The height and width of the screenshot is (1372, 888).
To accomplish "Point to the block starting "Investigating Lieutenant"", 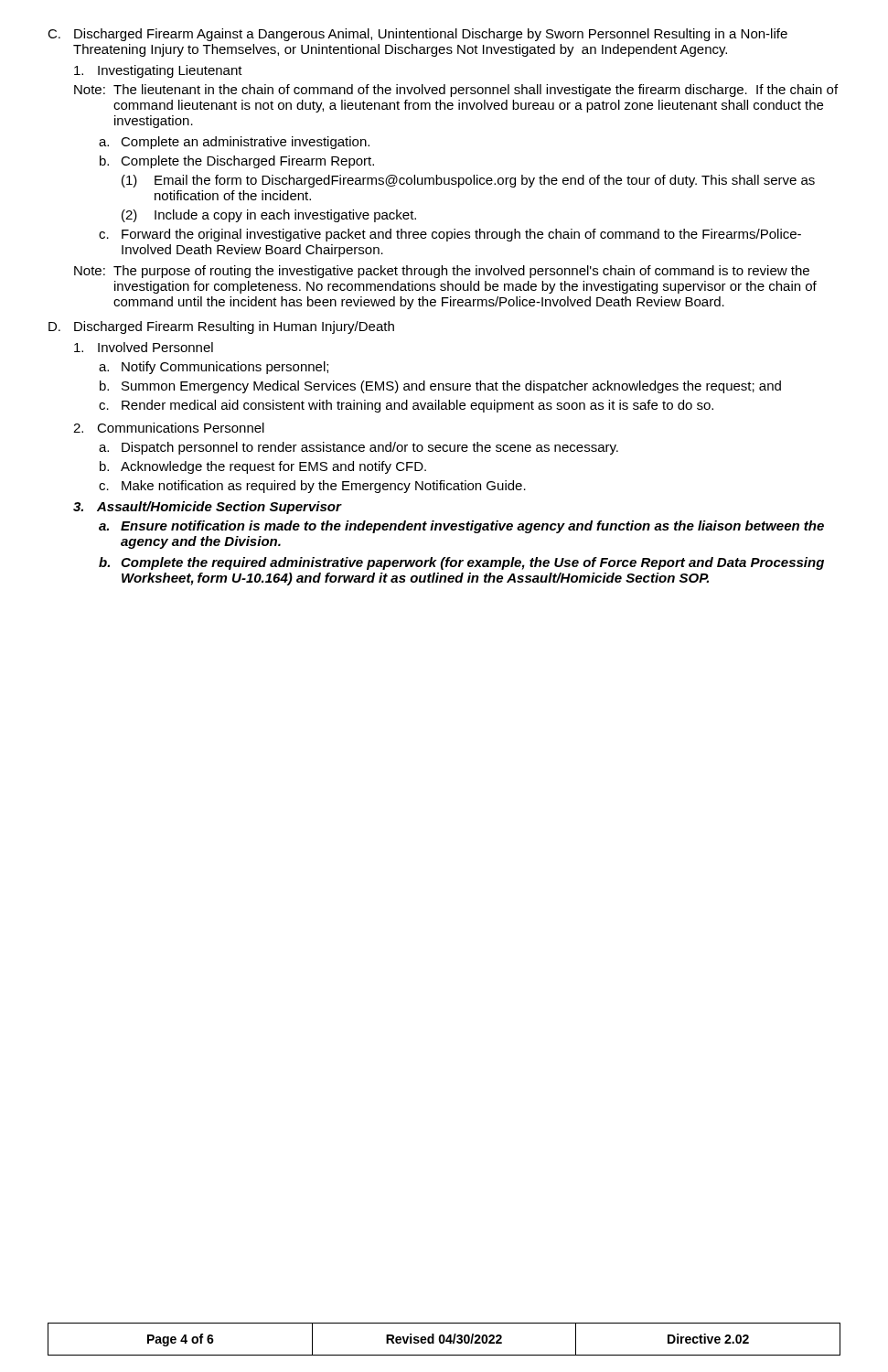I will [158, 70].
